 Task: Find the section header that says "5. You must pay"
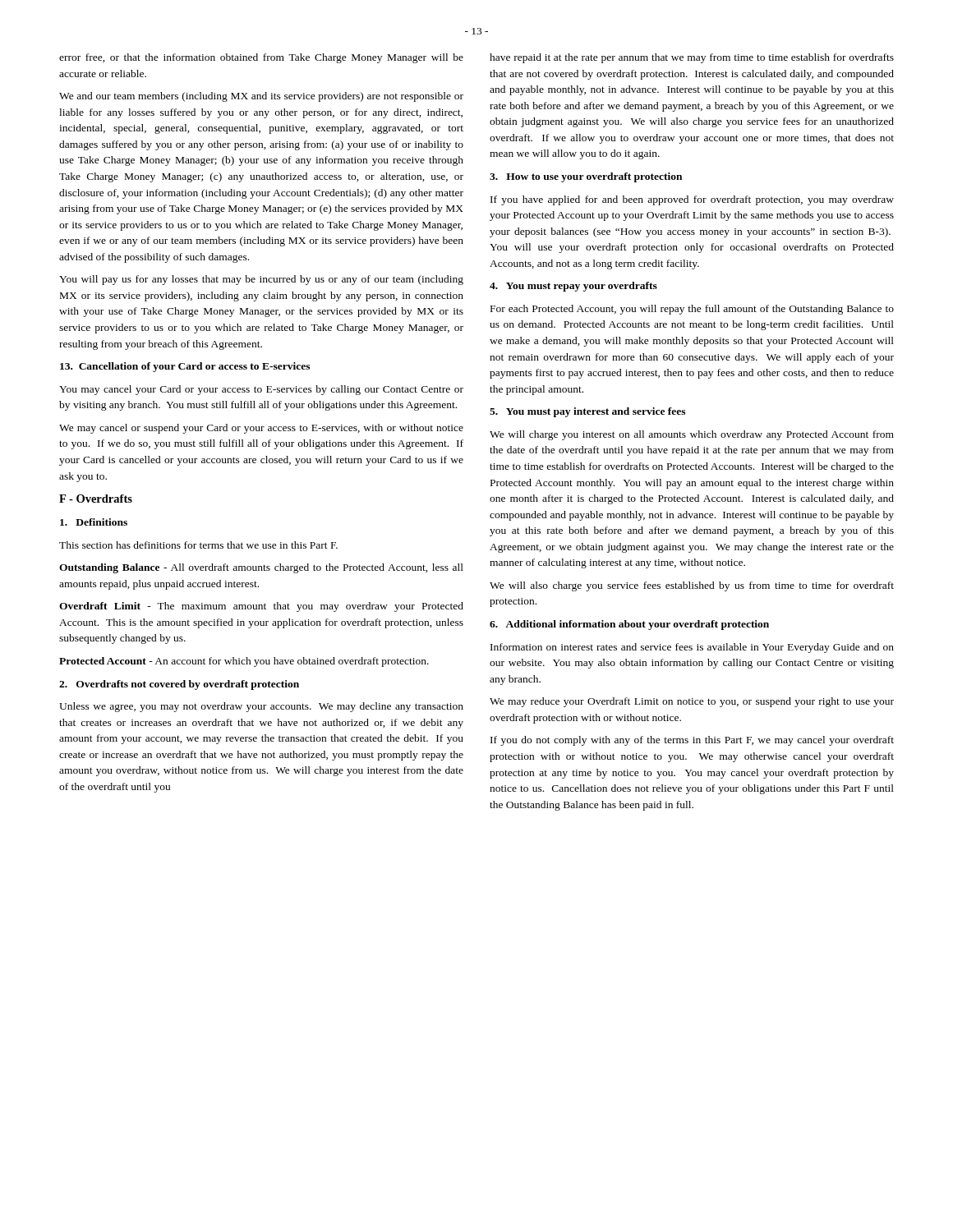(x=692, y=411)
